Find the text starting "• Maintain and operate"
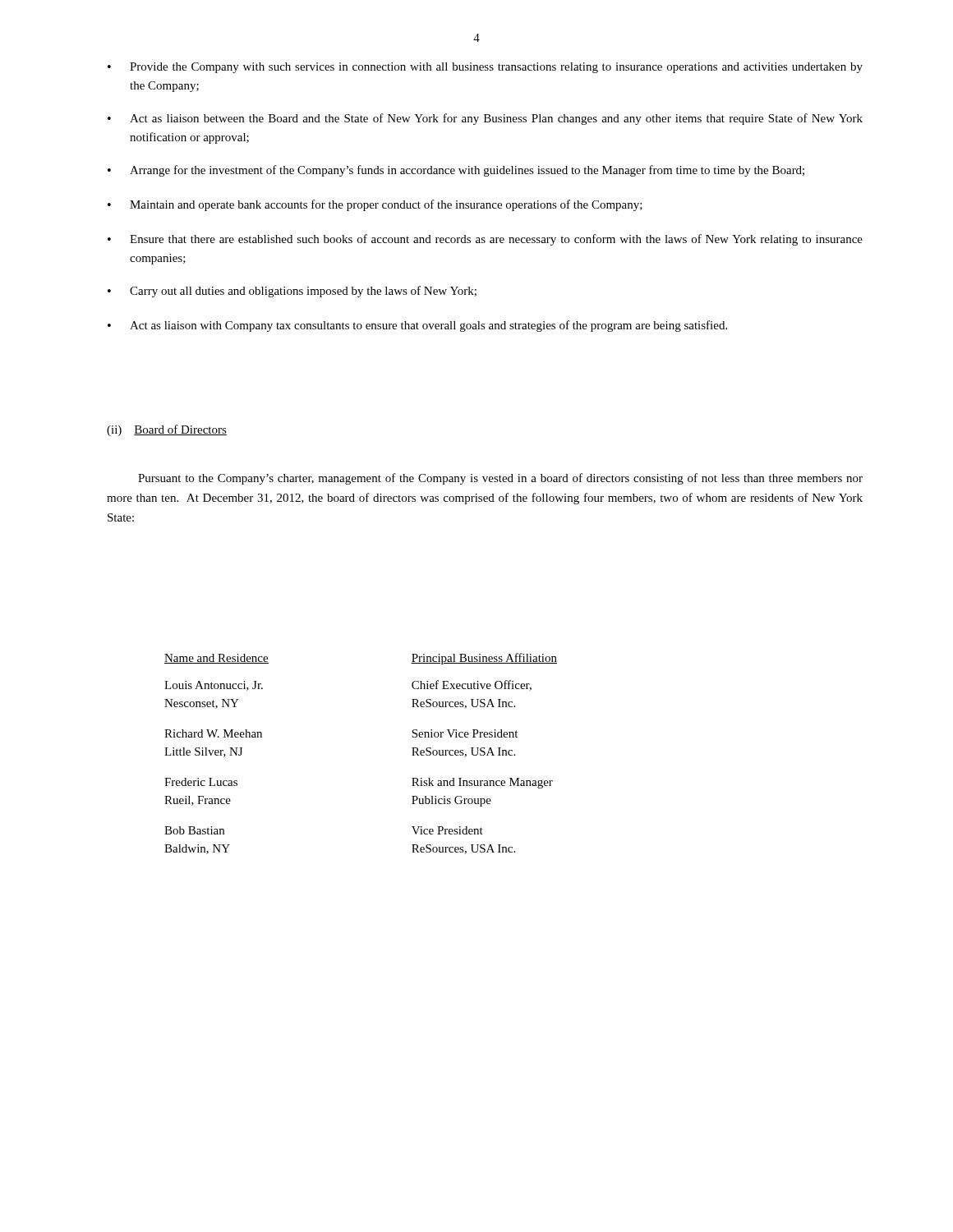The width and height of the screenshot is (953, 1232). [x=485, y=205]
